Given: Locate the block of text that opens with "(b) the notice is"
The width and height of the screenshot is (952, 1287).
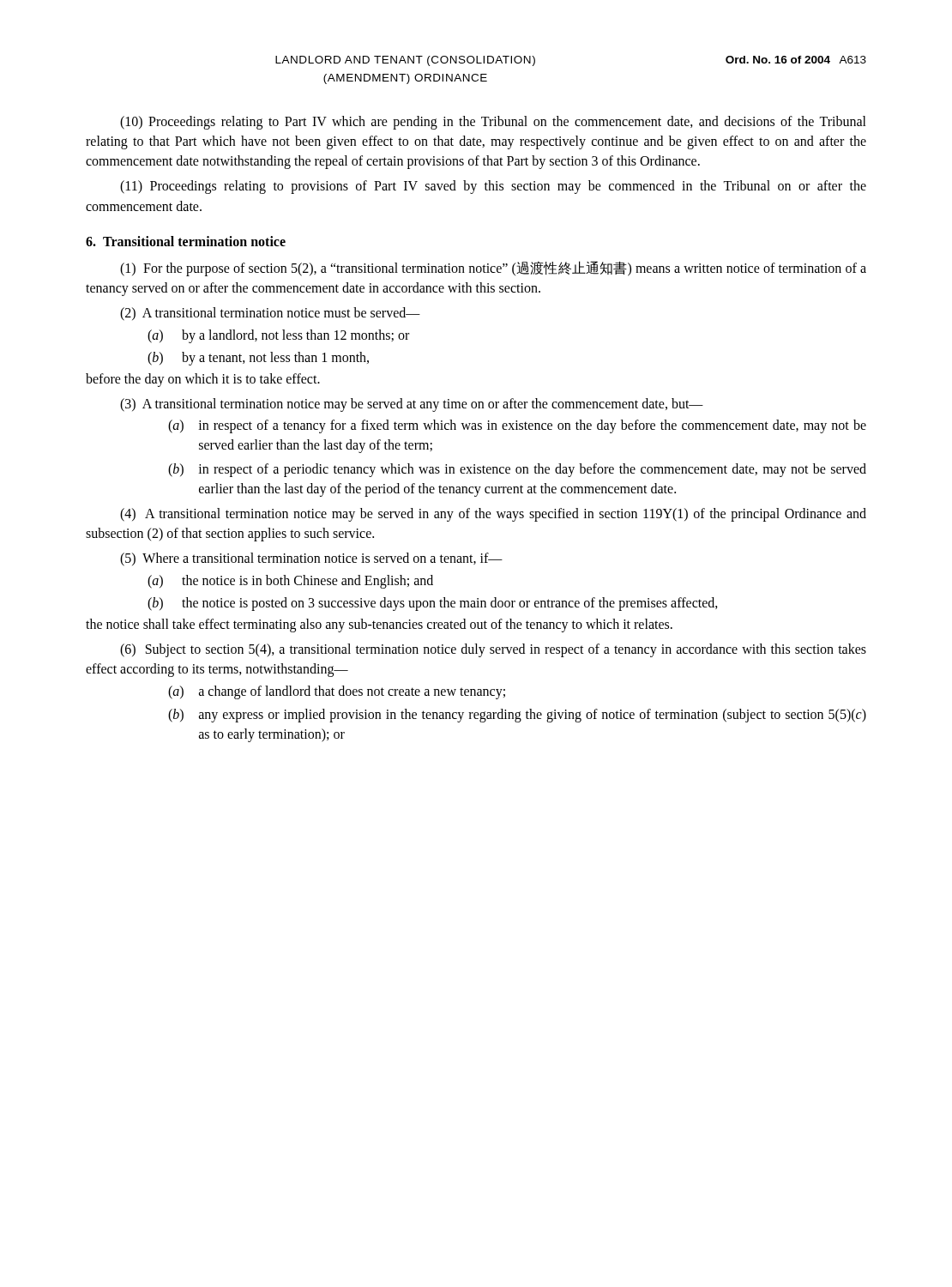Looking at the screenshot, I should 507,603.
